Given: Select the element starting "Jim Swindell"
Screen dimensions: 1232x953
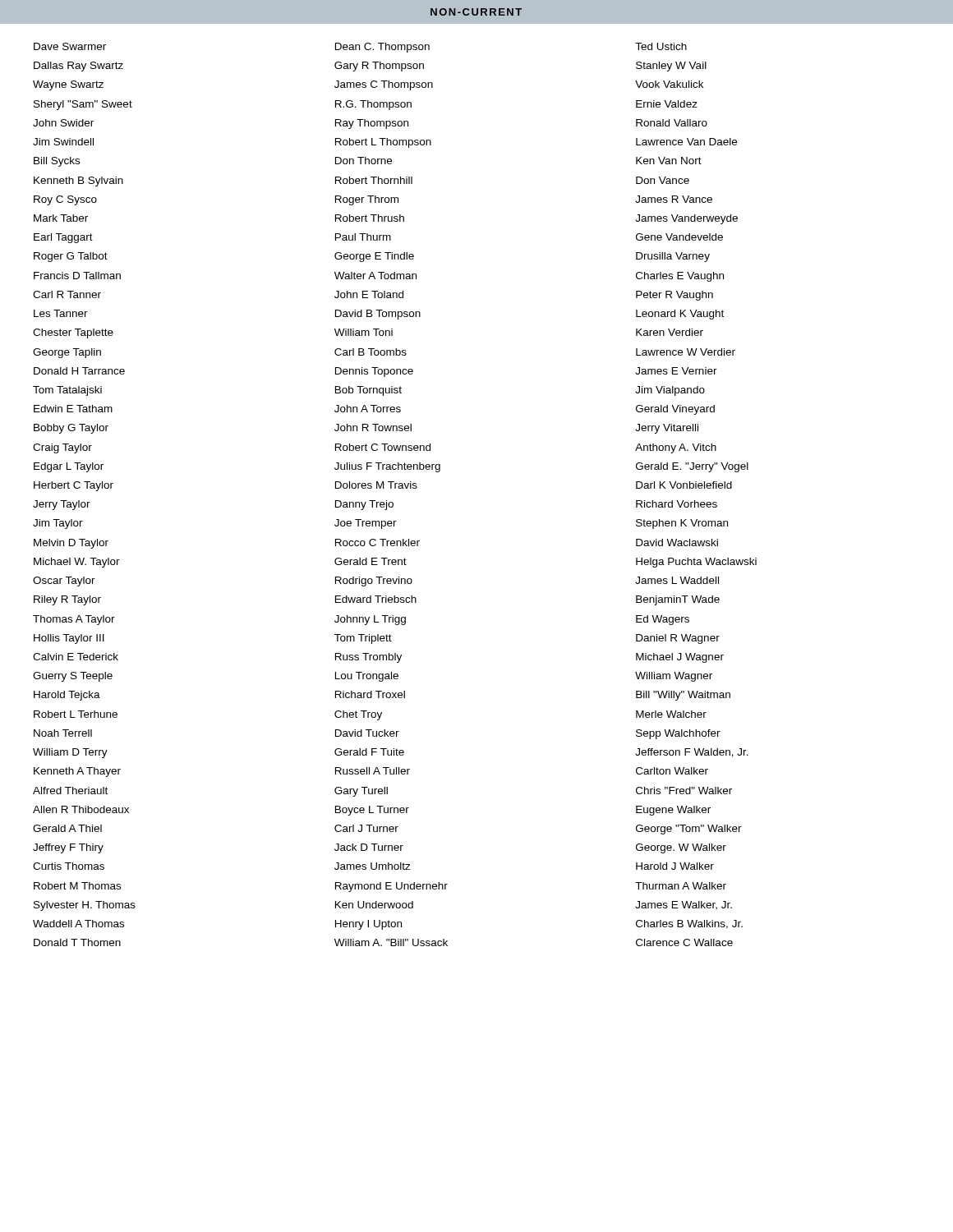Looking at the screenshot, I should [64, 142].
